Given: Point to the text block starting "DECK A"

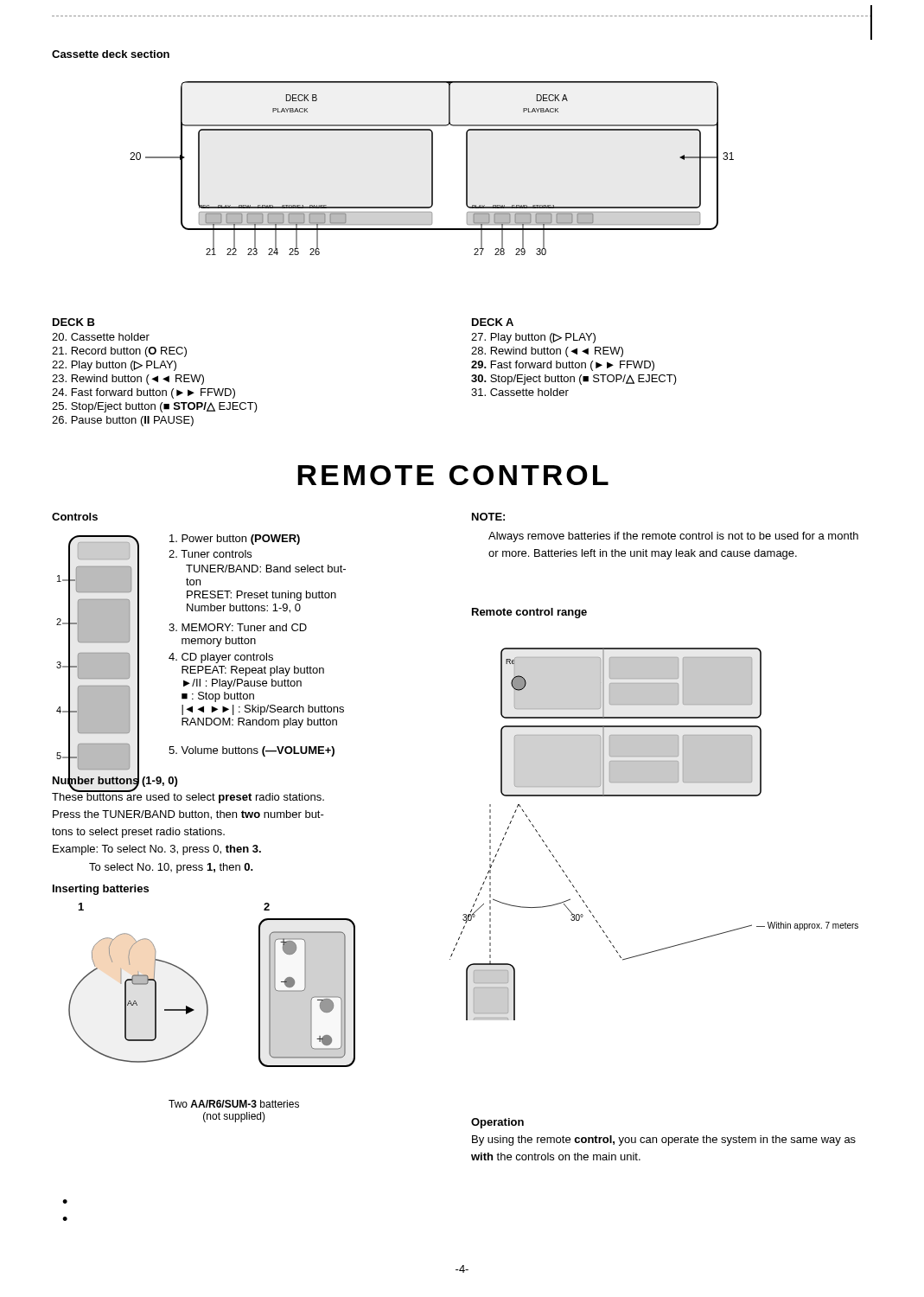Looking at the screenshot, I should pyautogui.click(x=492, y=322).
